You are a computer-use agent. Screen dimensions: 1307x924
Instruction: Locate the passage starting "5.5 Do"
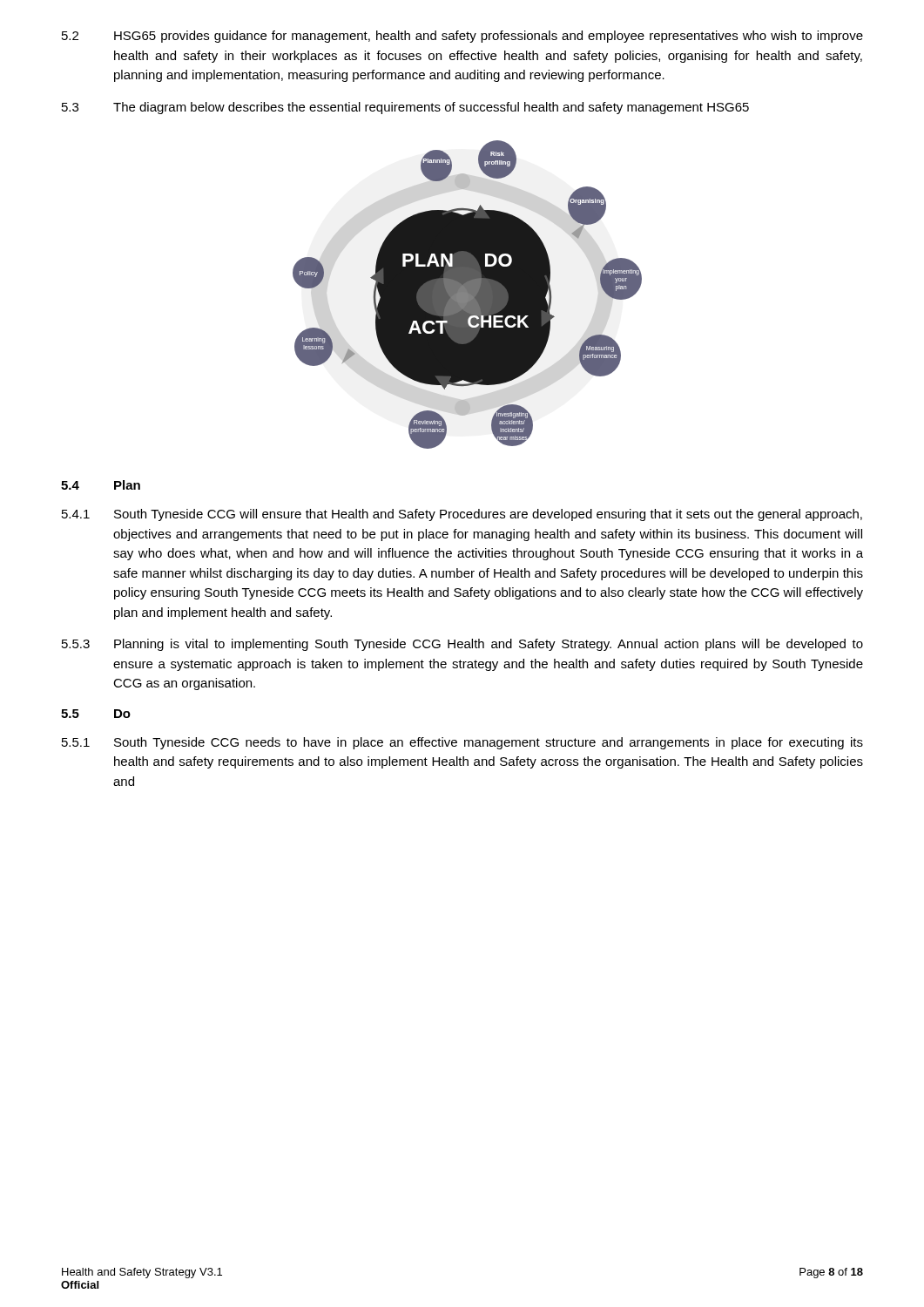click(x=64, y=713)
